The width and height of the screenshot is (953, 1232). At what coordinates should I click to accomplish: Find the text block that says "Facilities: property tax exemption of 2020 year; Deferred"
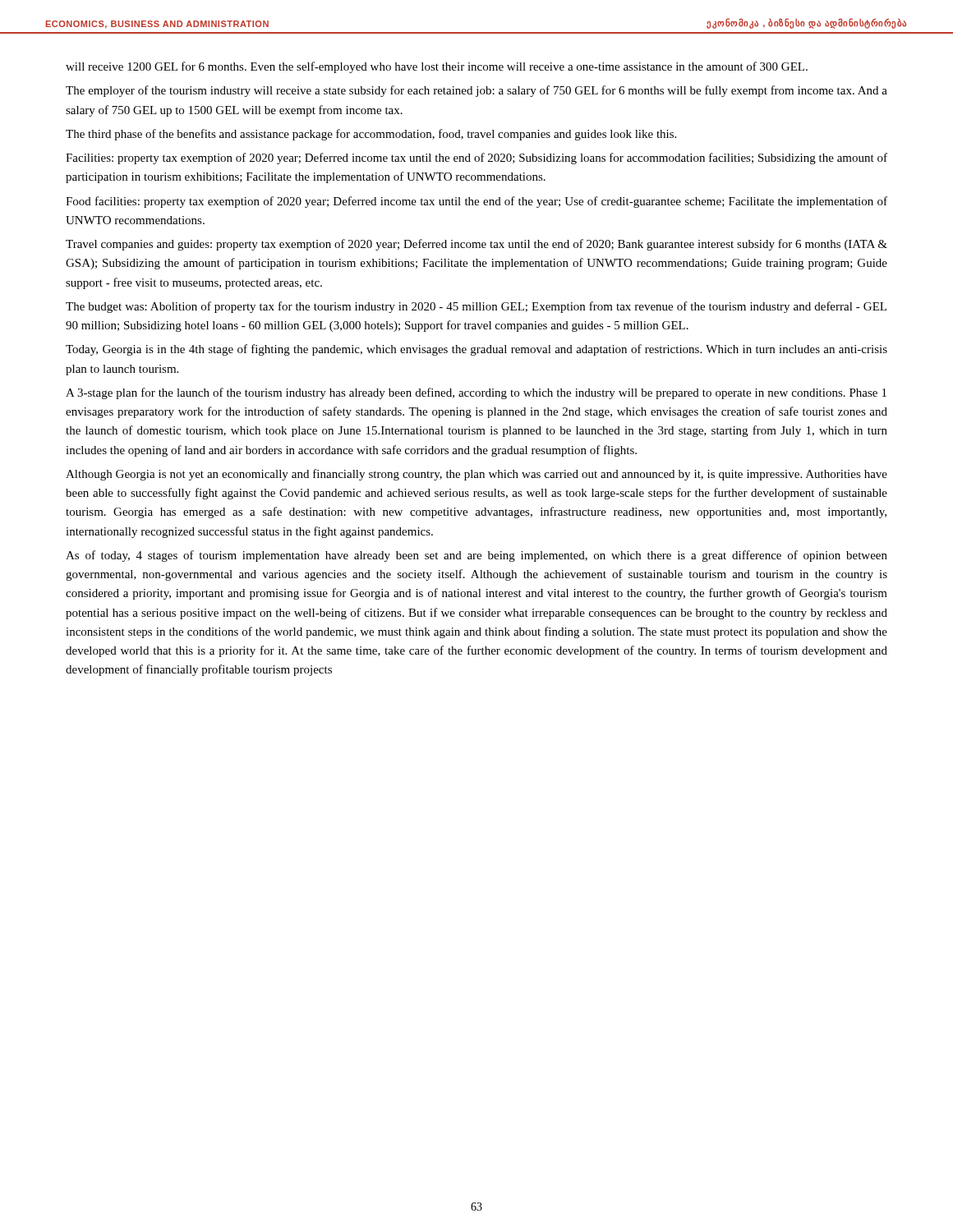tap(476, 167)
